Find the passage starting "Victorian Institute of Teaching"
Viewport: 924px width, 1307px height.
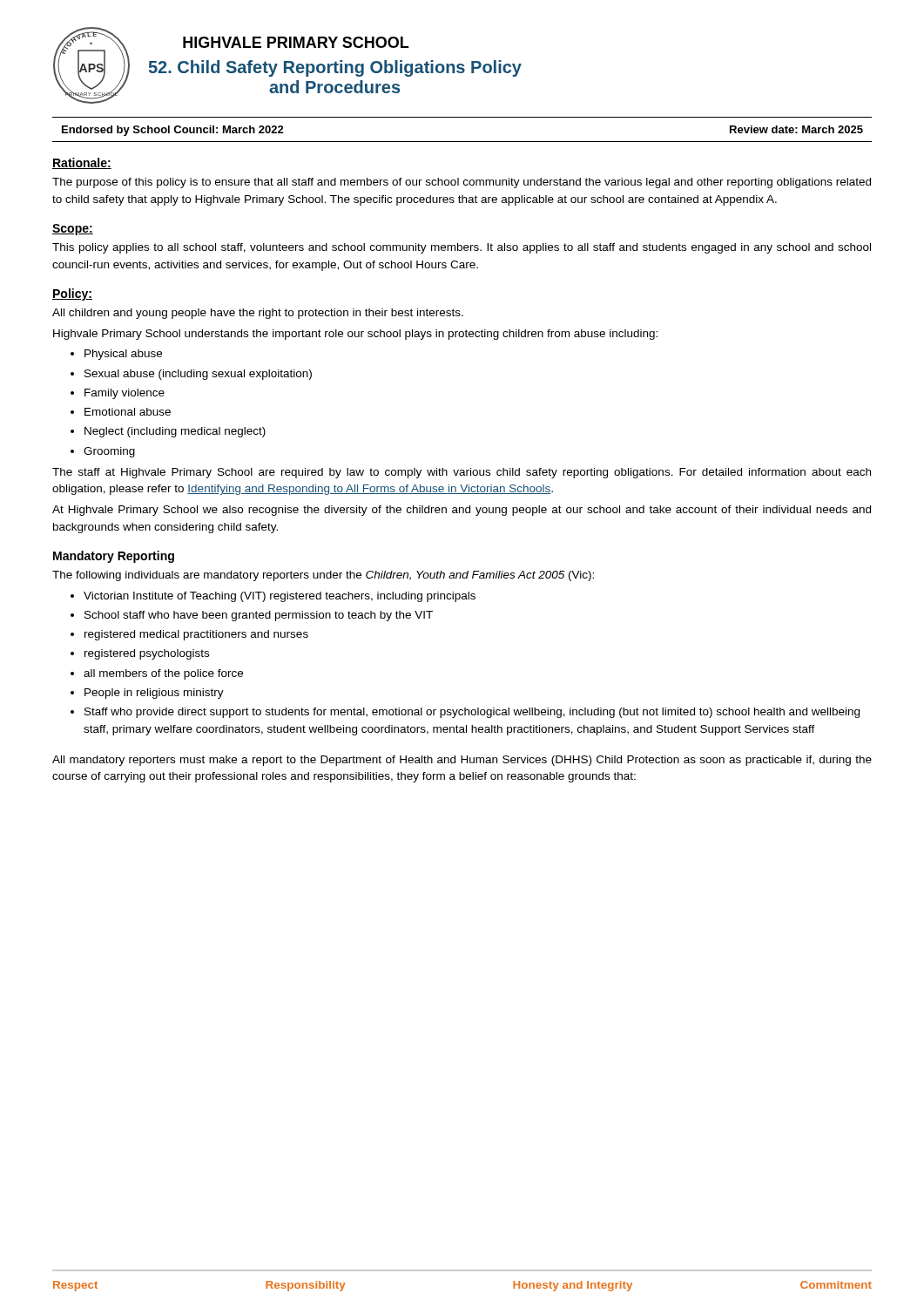(x=280, y=595)
